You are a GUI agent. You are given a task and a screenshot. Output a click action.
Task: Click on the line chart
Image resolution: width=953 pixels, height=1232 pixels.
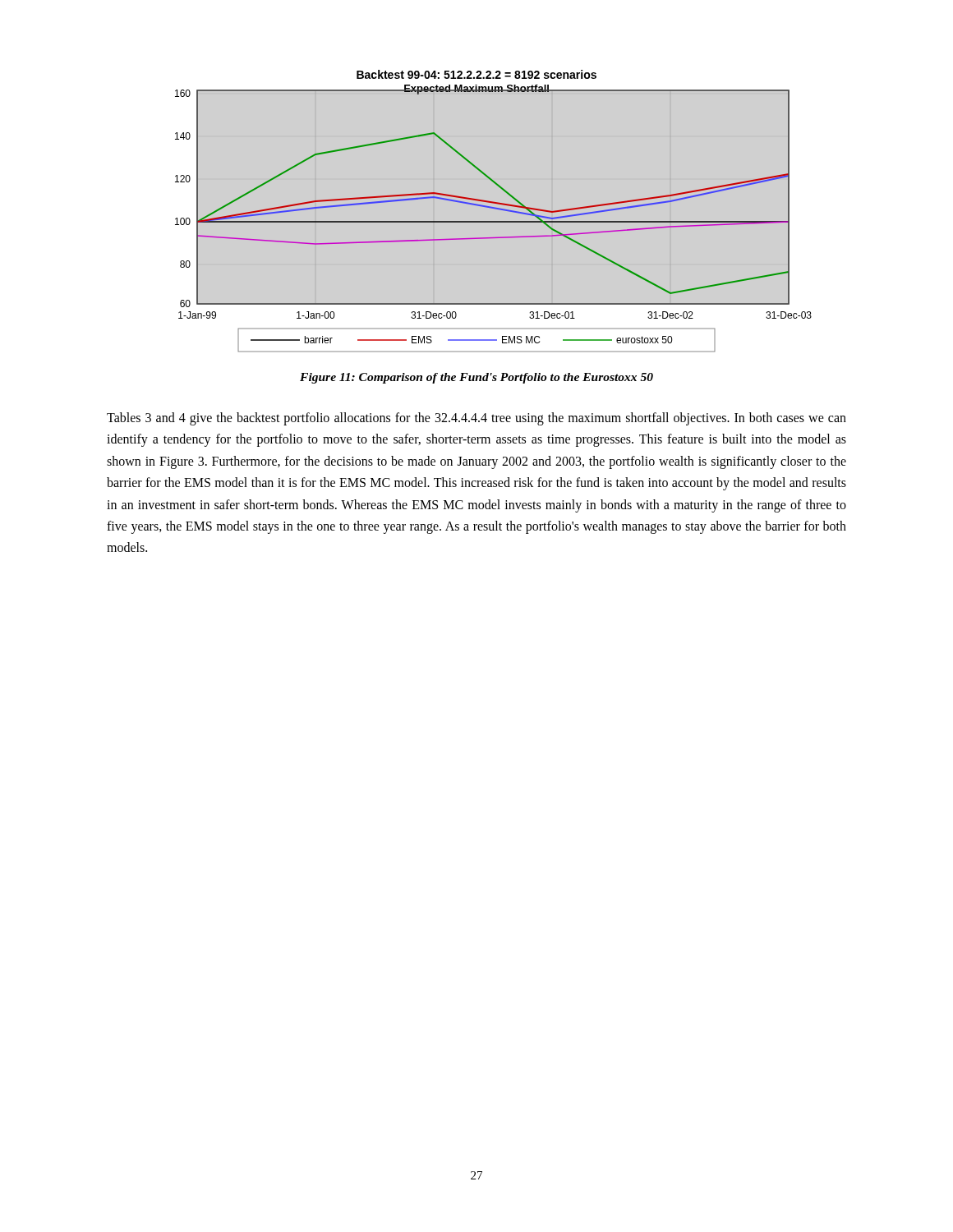476,214
